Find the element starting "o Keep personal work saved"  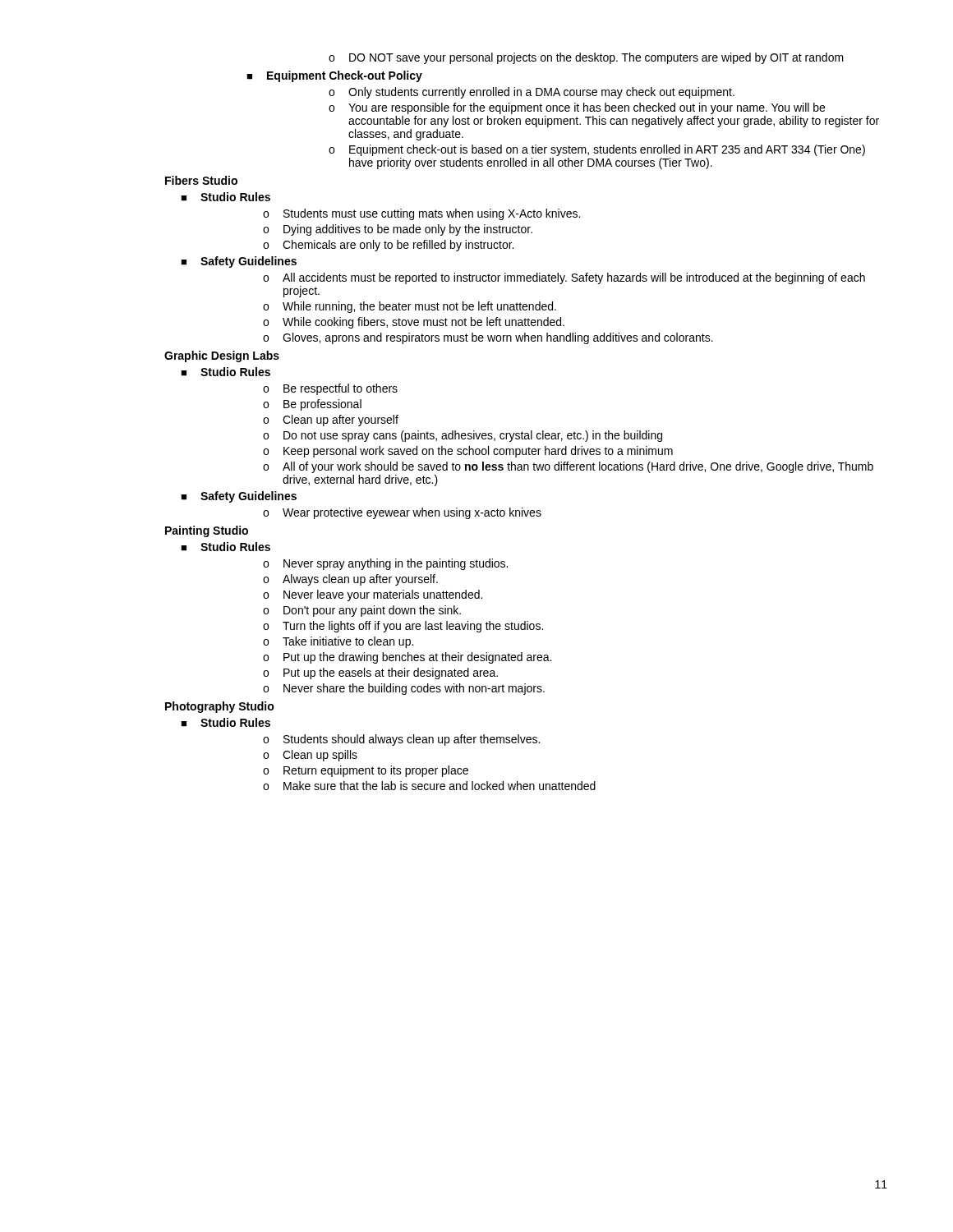(x=575, y=451)
